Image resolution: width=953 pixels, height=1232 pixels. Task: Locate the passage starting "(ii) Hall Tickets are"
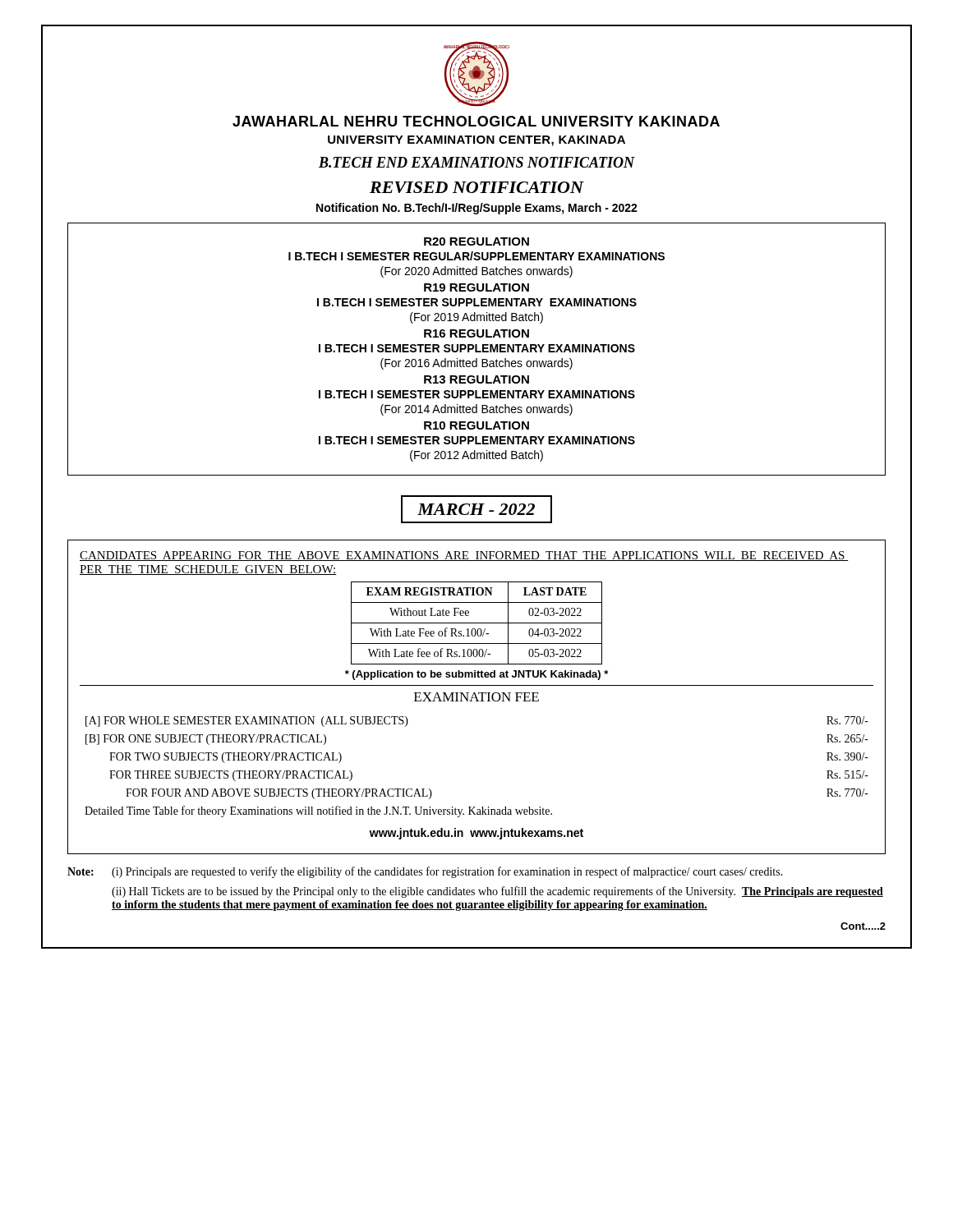476,899
